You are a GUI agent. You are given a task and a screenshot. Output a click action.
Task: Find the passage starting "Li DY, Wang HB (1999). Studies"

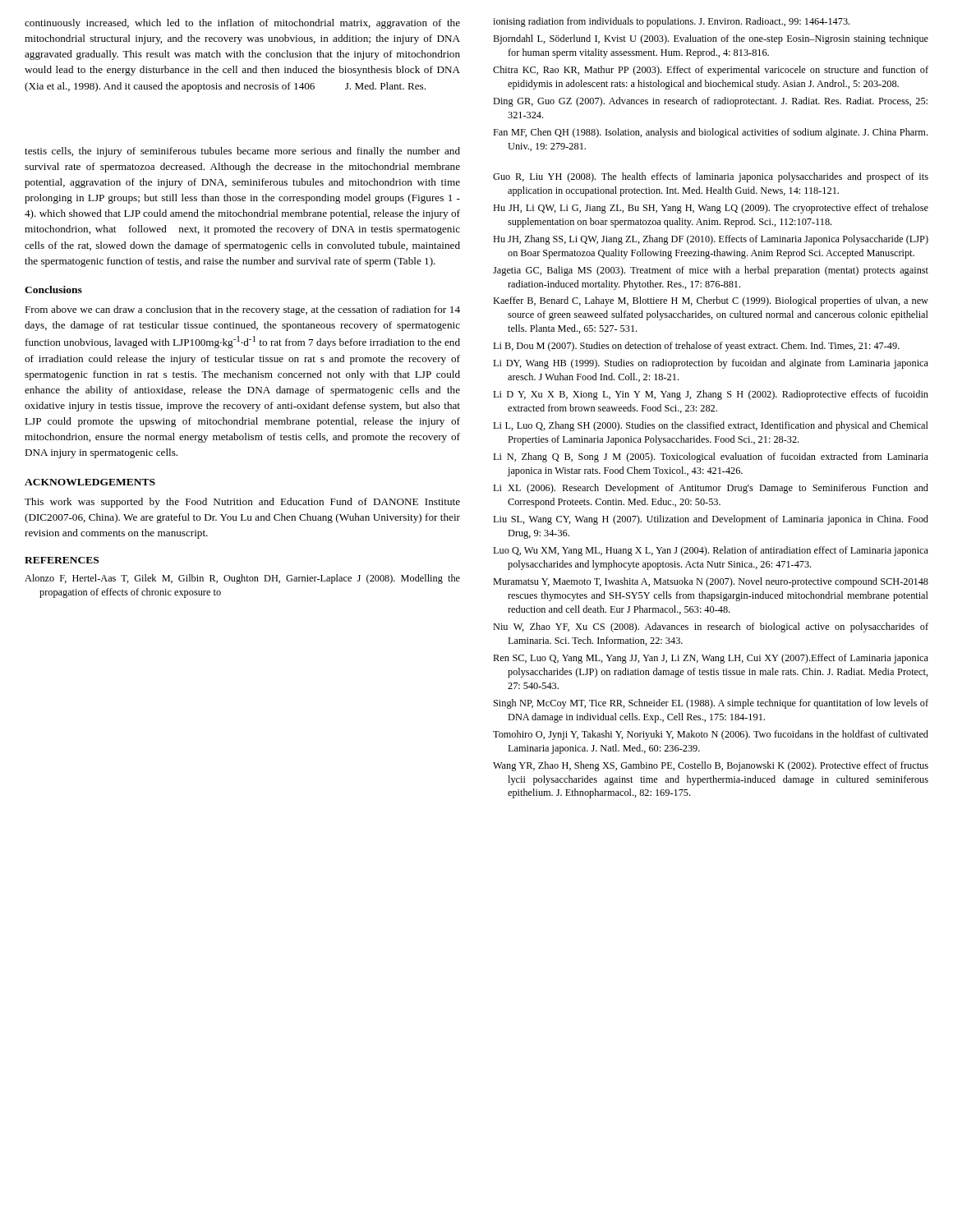[711, 370]
